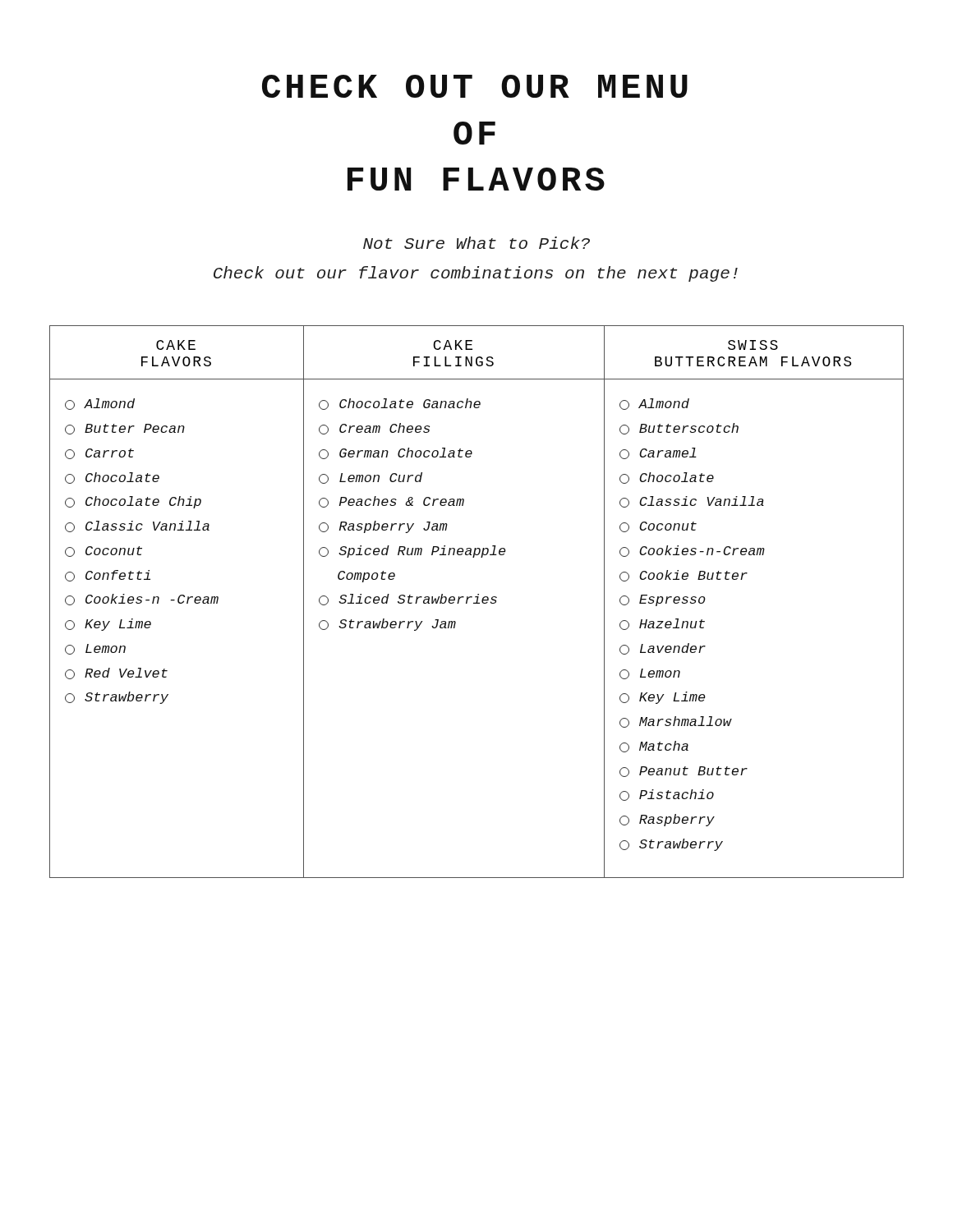This screenshot has height=1232, width=953.
Task: Click the passage that begins "Not Sure What to"
Action: point(476,259)
